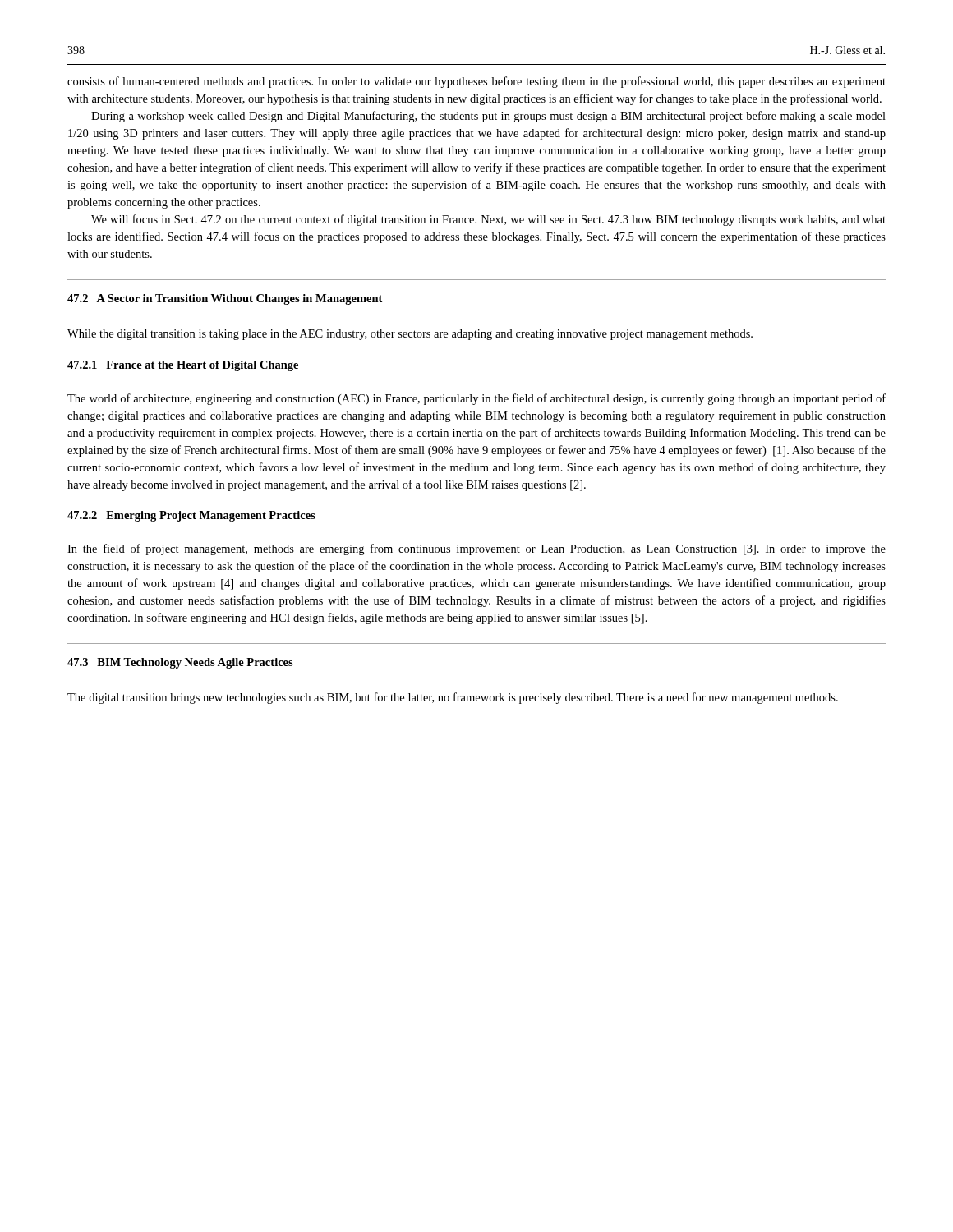
Task: Point to the section header beginning "47.2.2 Emerging Project"
Action: tap(191, 515)
